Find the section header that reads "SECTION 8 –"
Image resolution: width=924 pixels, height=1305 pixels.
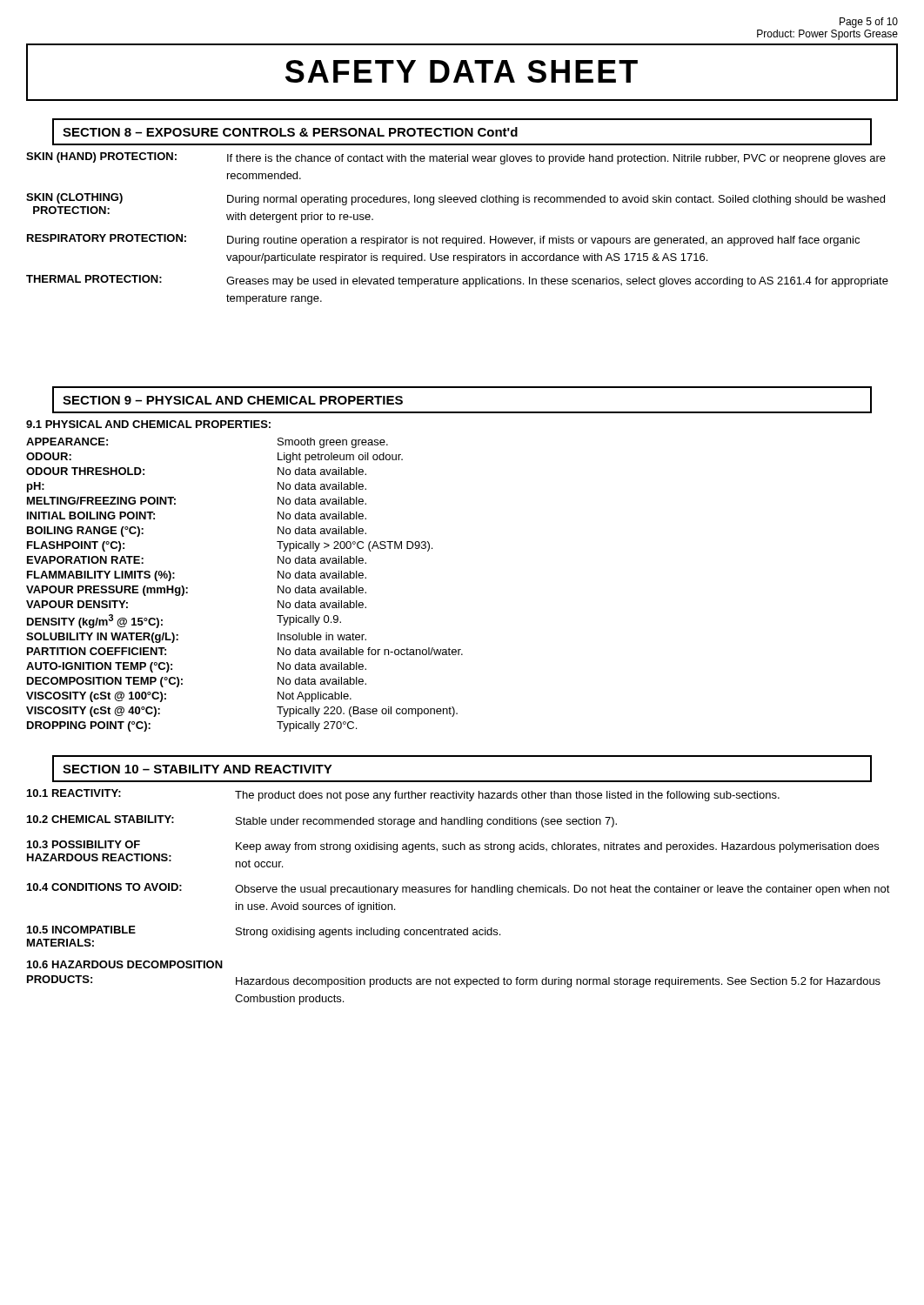click(x=462, y=132)
